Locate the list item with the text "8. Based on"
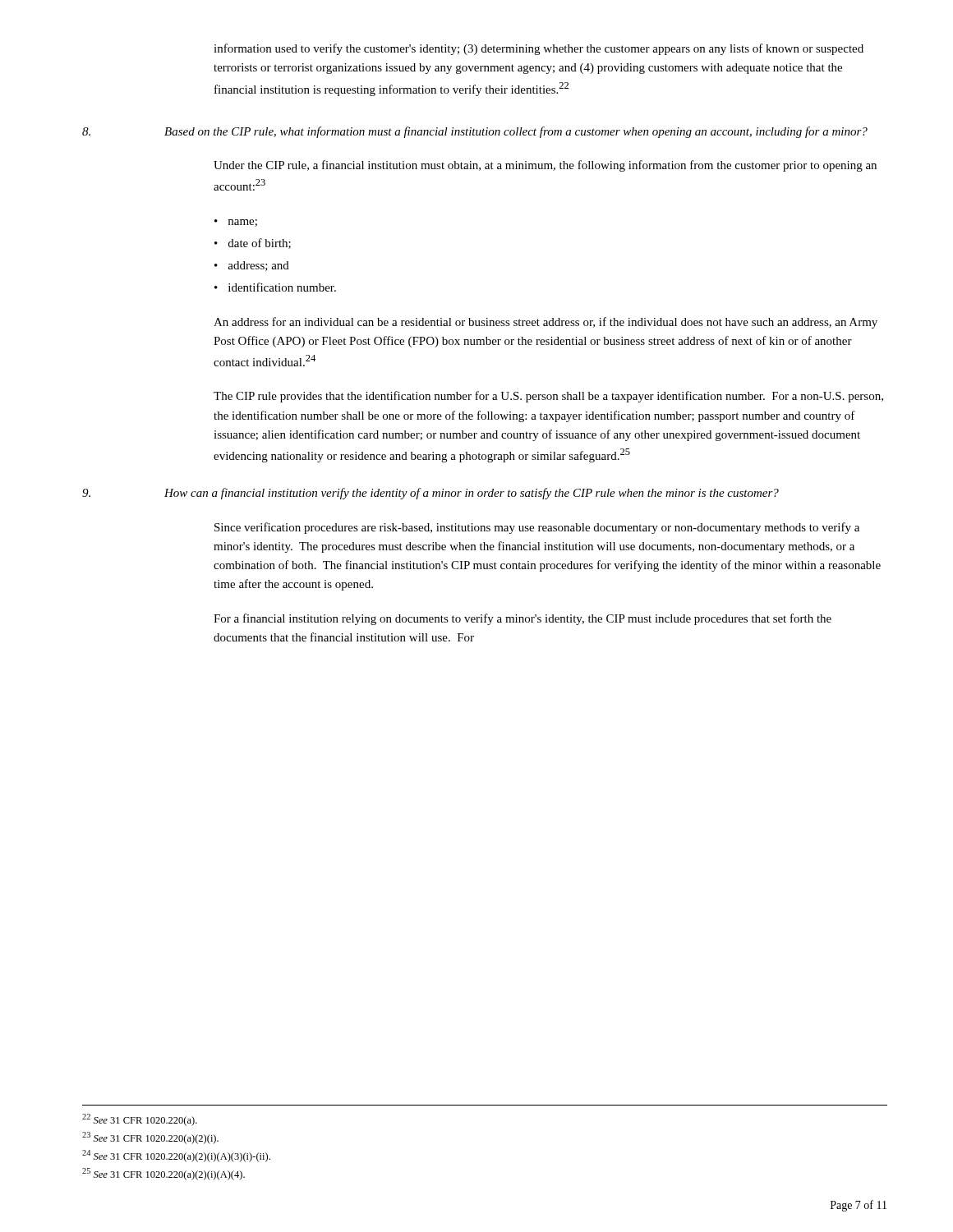Viewport: 953px width, 1232px height. (x=485, y=132)
